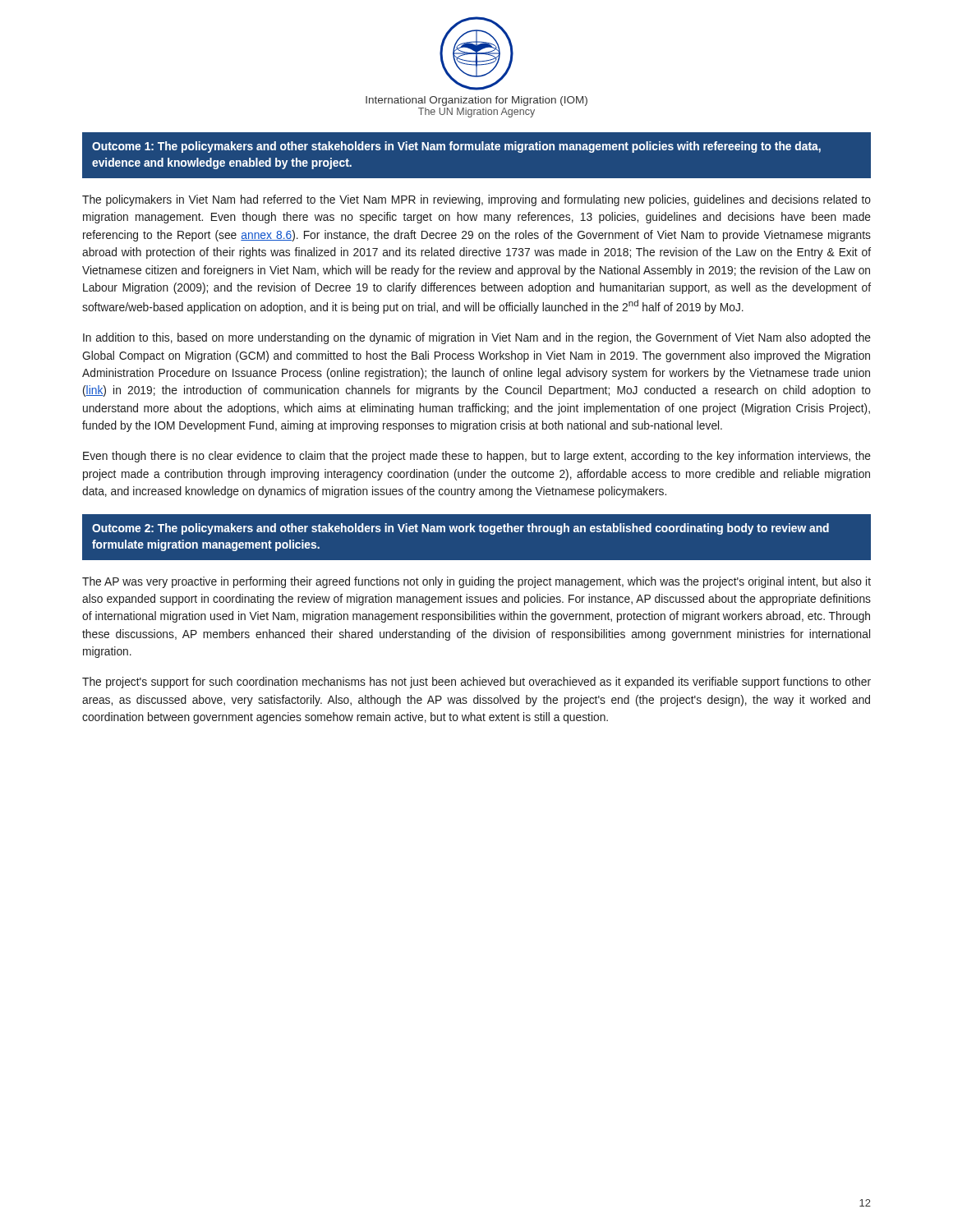Click the passage that begins "The policymakers in Viet"
Screen dimensions: 1232x953
click(x=476, y=254)
